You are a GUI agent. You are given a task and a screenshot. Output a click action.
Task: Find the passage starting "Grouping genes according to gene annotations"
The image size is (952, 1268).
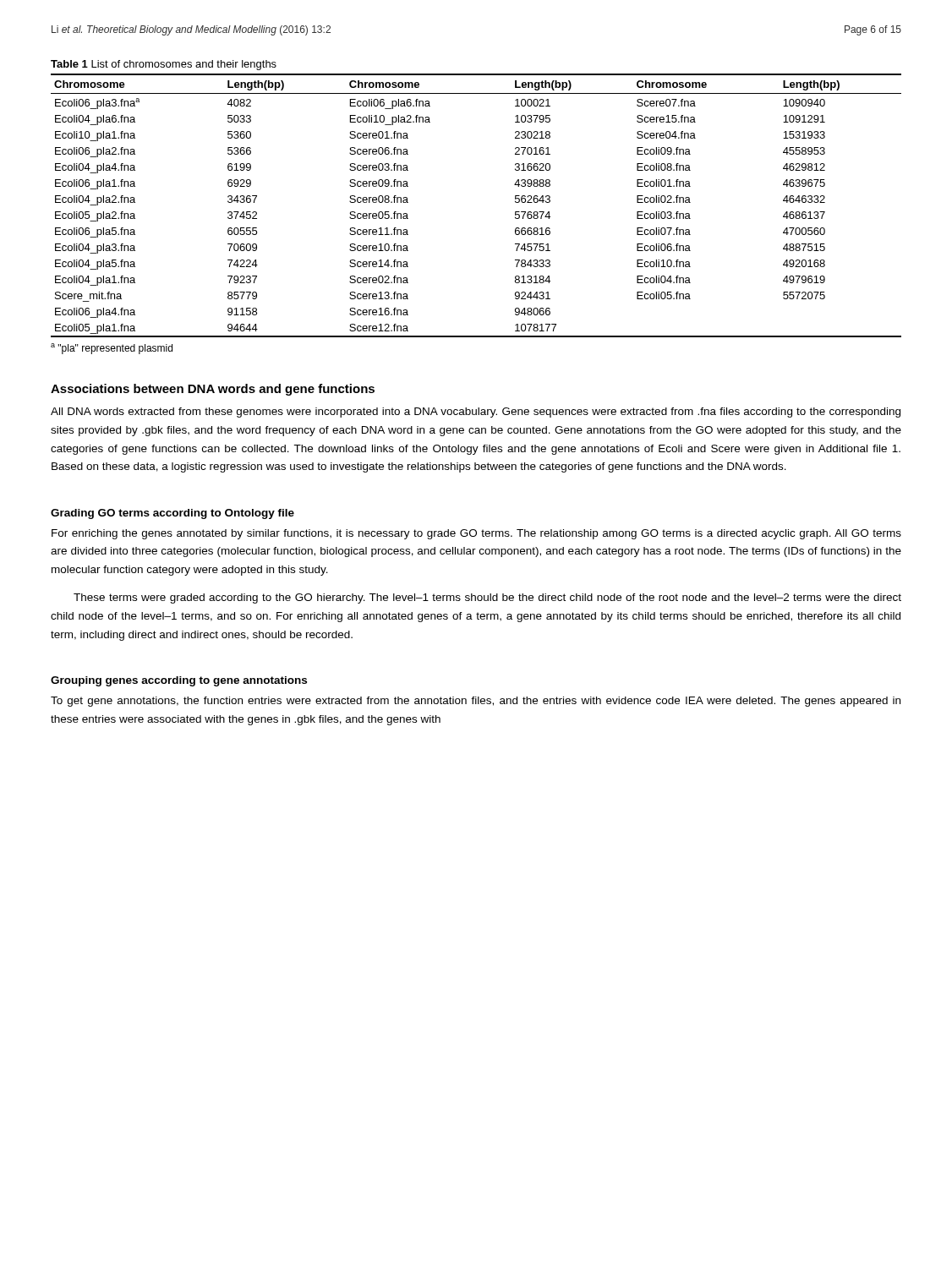pyautogui.click(x=179, y=680)
